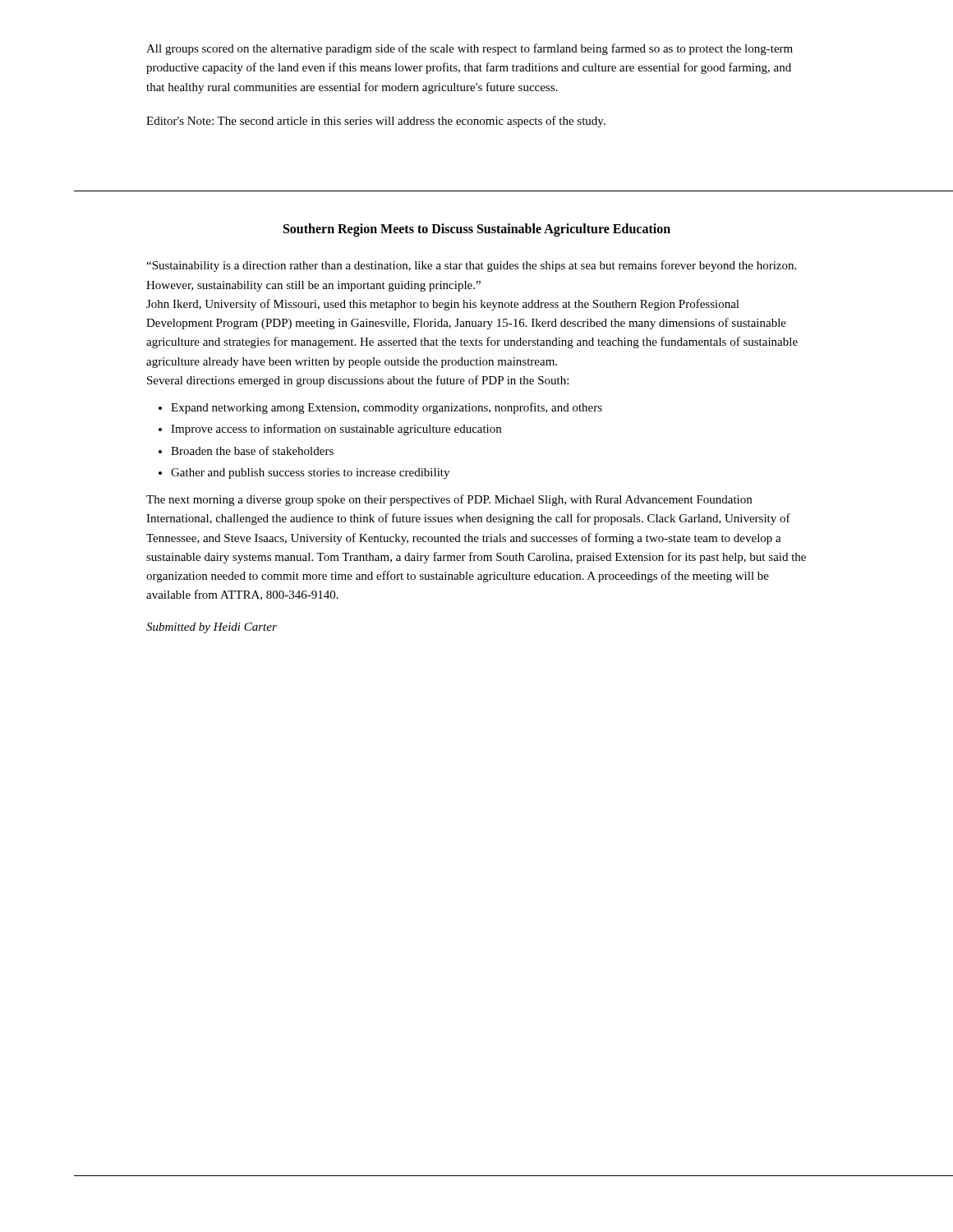The height and width of the screenshot is (1232, 953).
Task: Click on the text that says "Submitted by Heidi Carter"
Action: coord(211,626)
